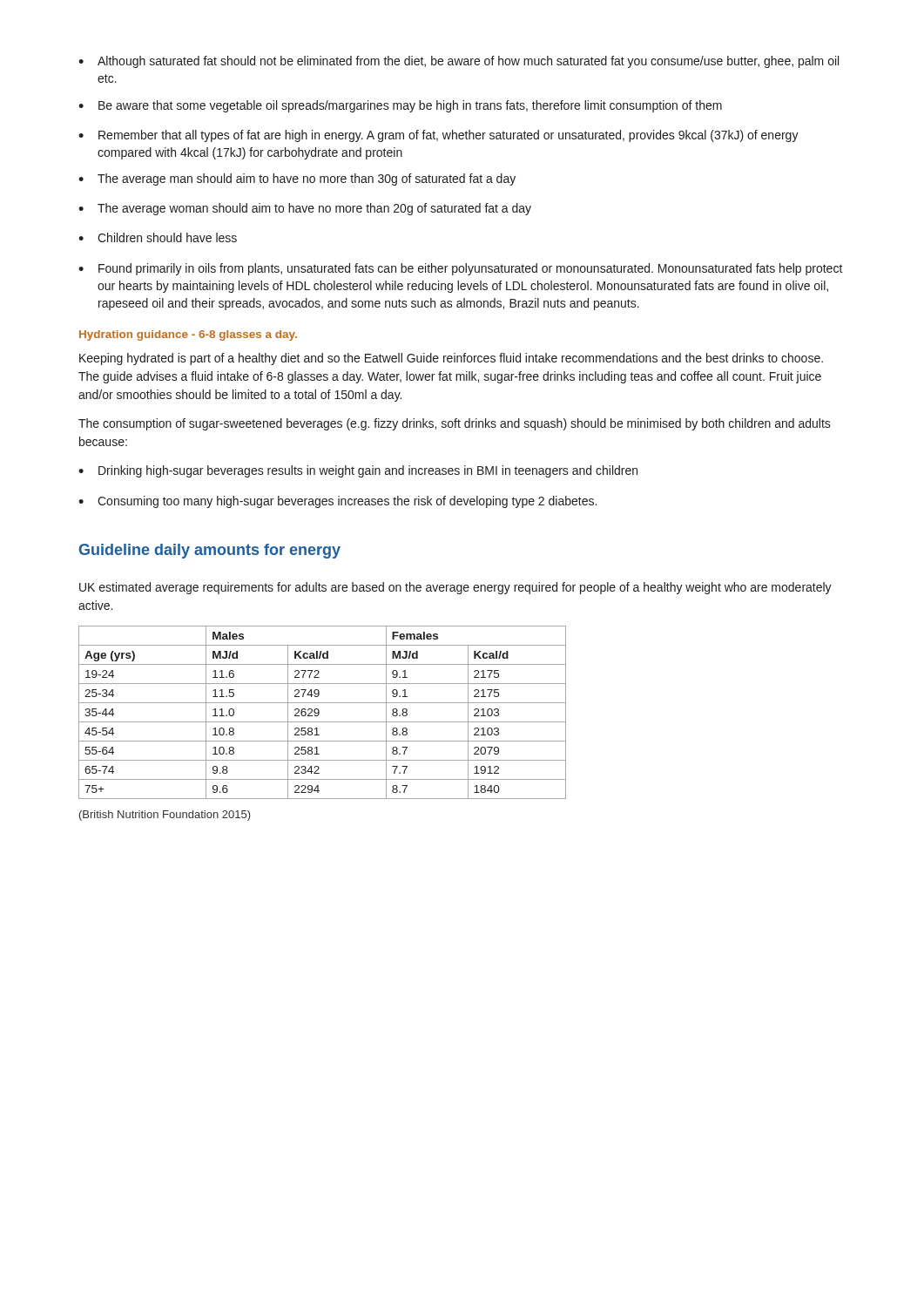The width and height of the screenshot is (924, 1307).
Task: Find the region starting "• Remember that all types"
Action: pos(462,144)
